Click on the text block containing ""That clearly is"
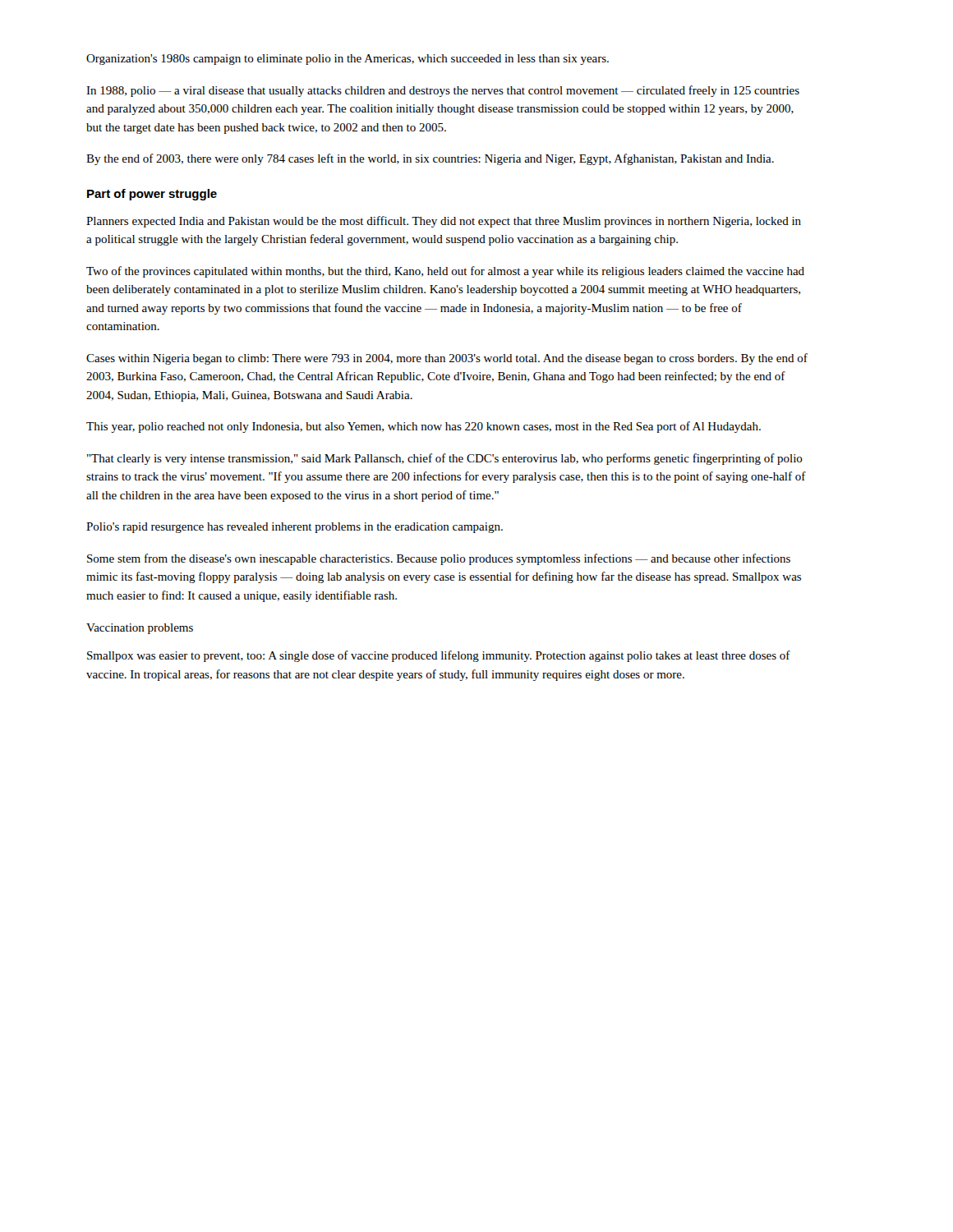Screen dimensions: 1232x953 [x=446, y=476]
